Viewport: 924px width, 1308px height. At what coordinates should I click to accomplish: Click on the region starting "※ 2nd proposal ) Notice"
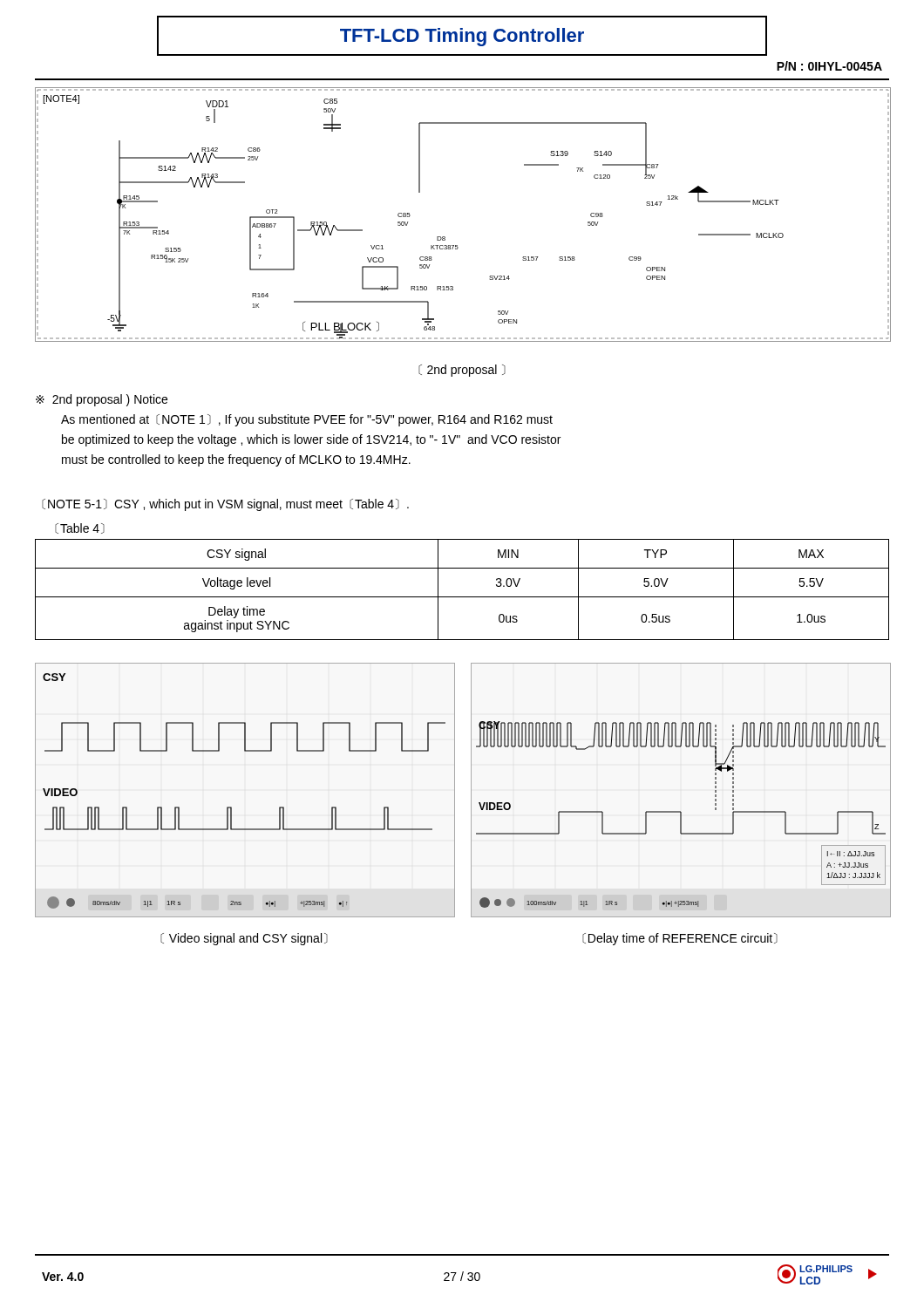101,399
